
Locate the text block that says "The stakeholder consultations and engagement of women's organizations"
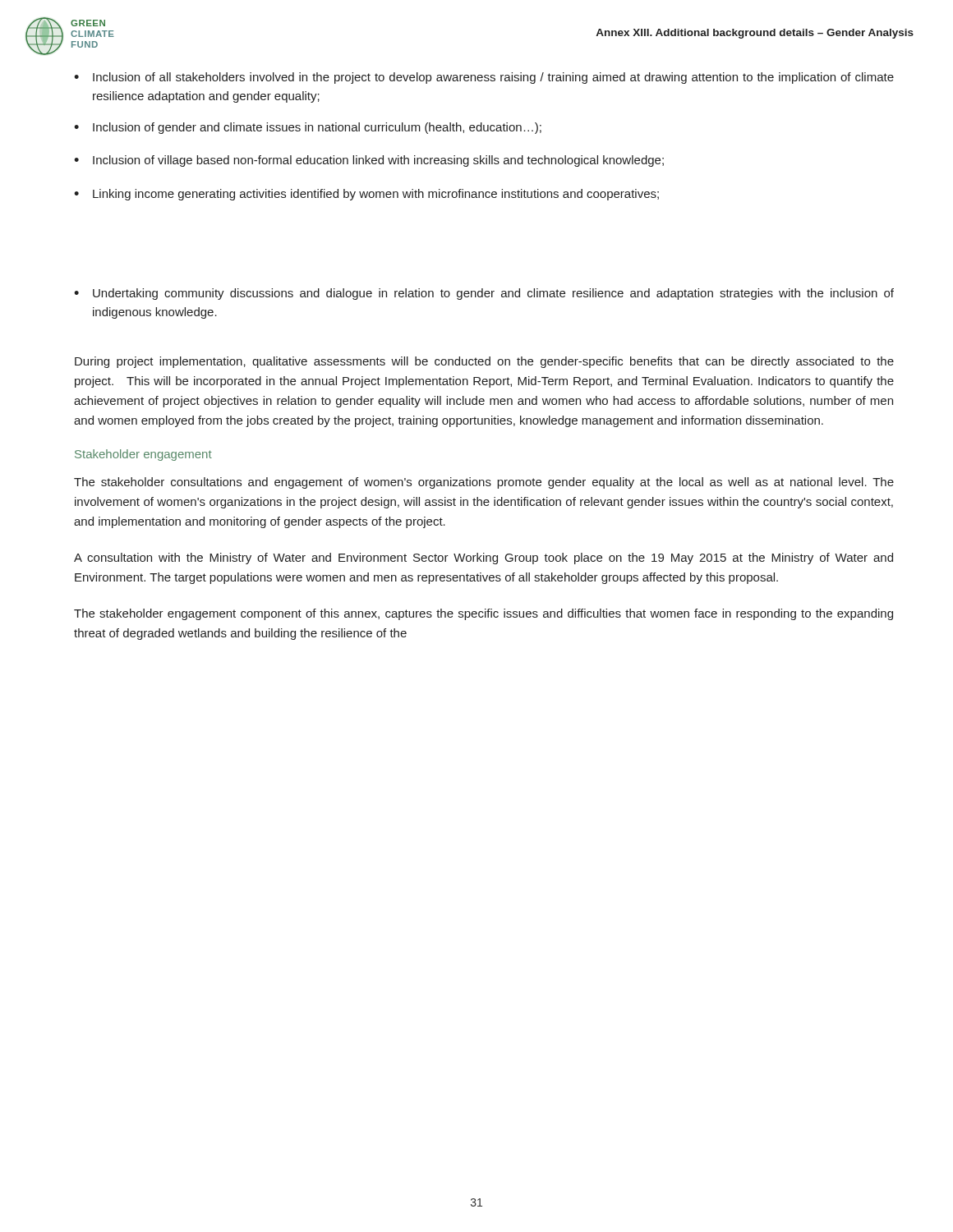click(x=484, y=501)
